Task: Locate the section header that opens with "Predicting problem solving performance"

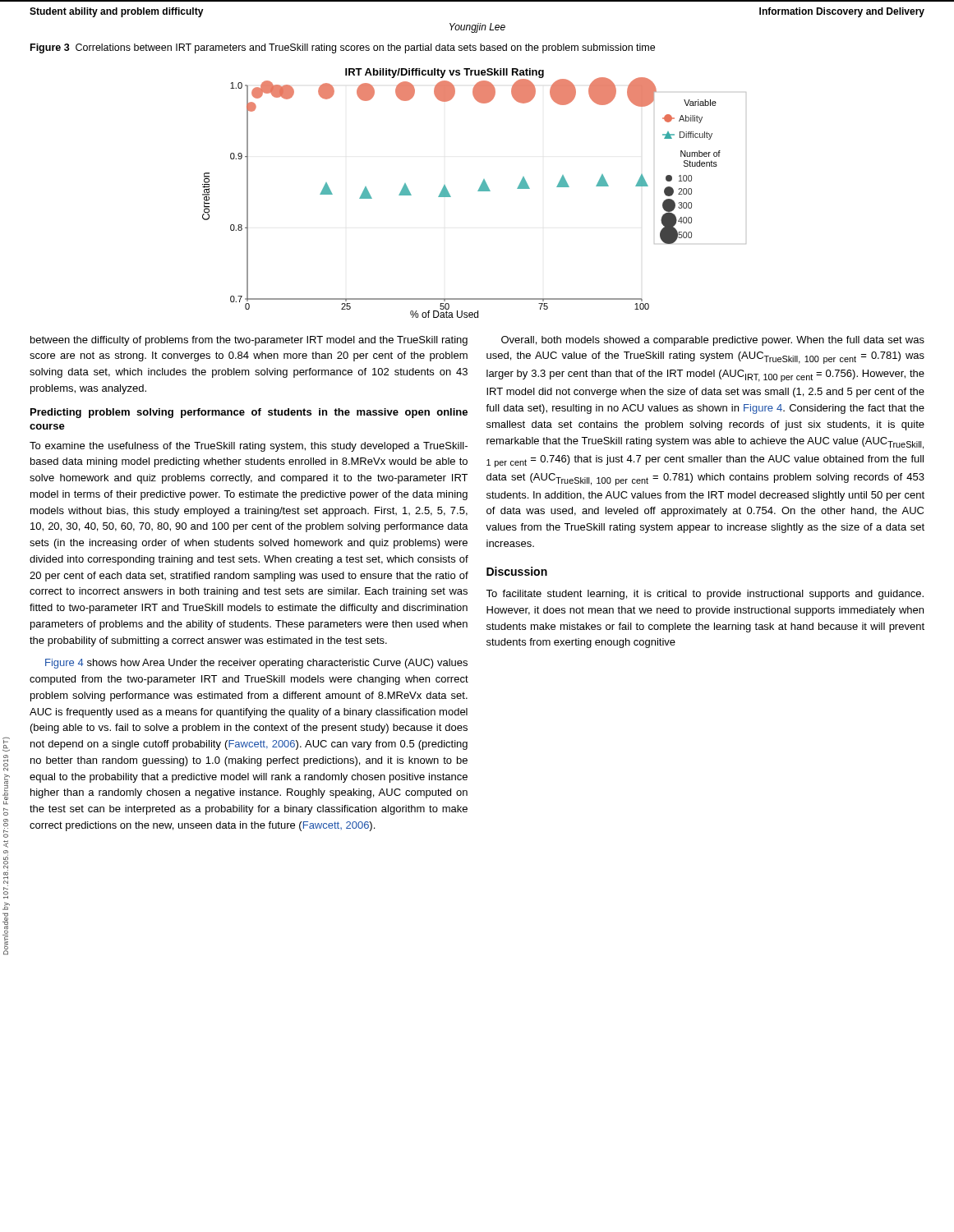Action: click(x=249, y=419)
